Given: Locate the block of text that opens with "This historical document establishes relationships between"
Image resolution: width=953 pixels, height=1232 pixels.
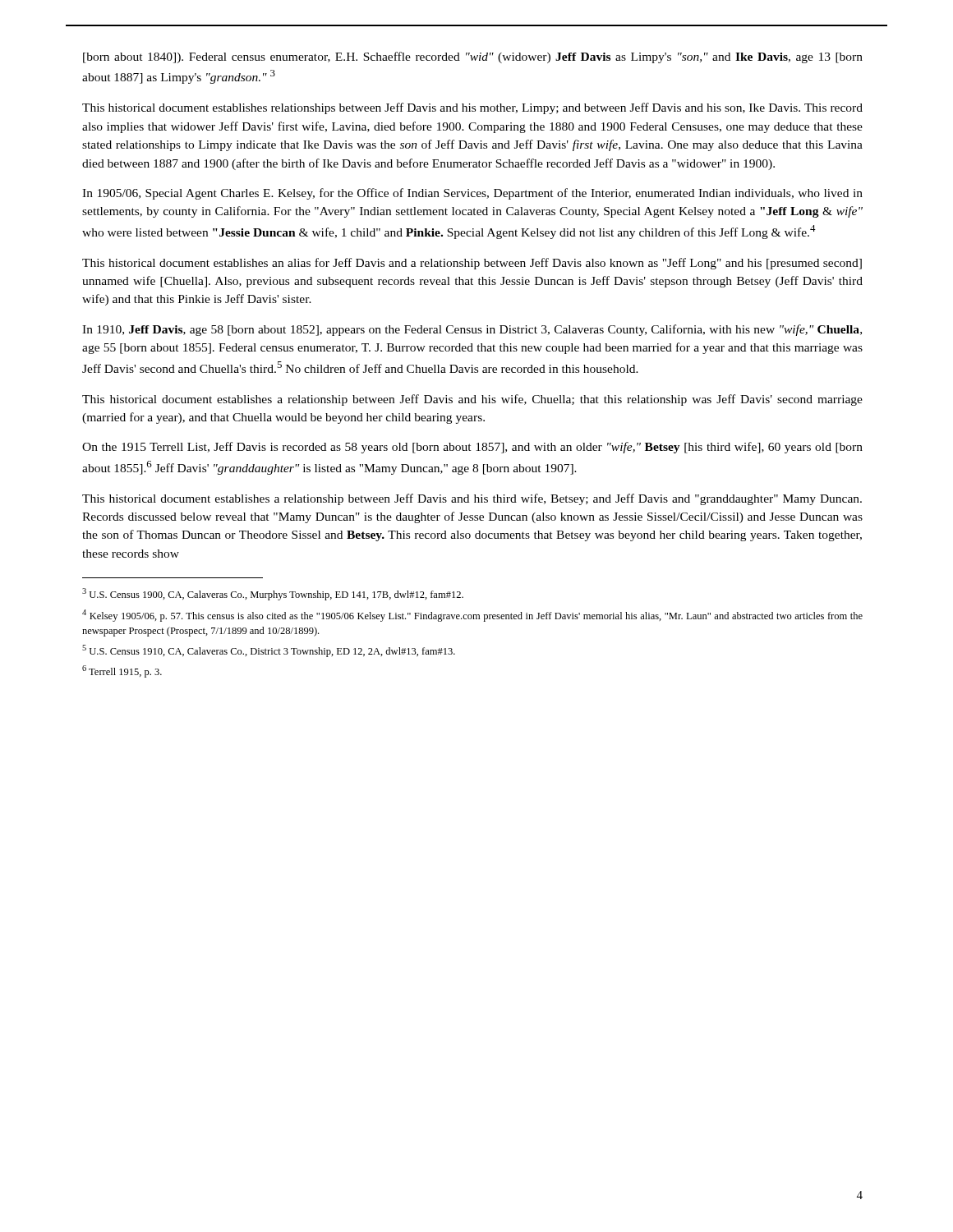Looking at the screenshot, I should [x=472, y=136].
